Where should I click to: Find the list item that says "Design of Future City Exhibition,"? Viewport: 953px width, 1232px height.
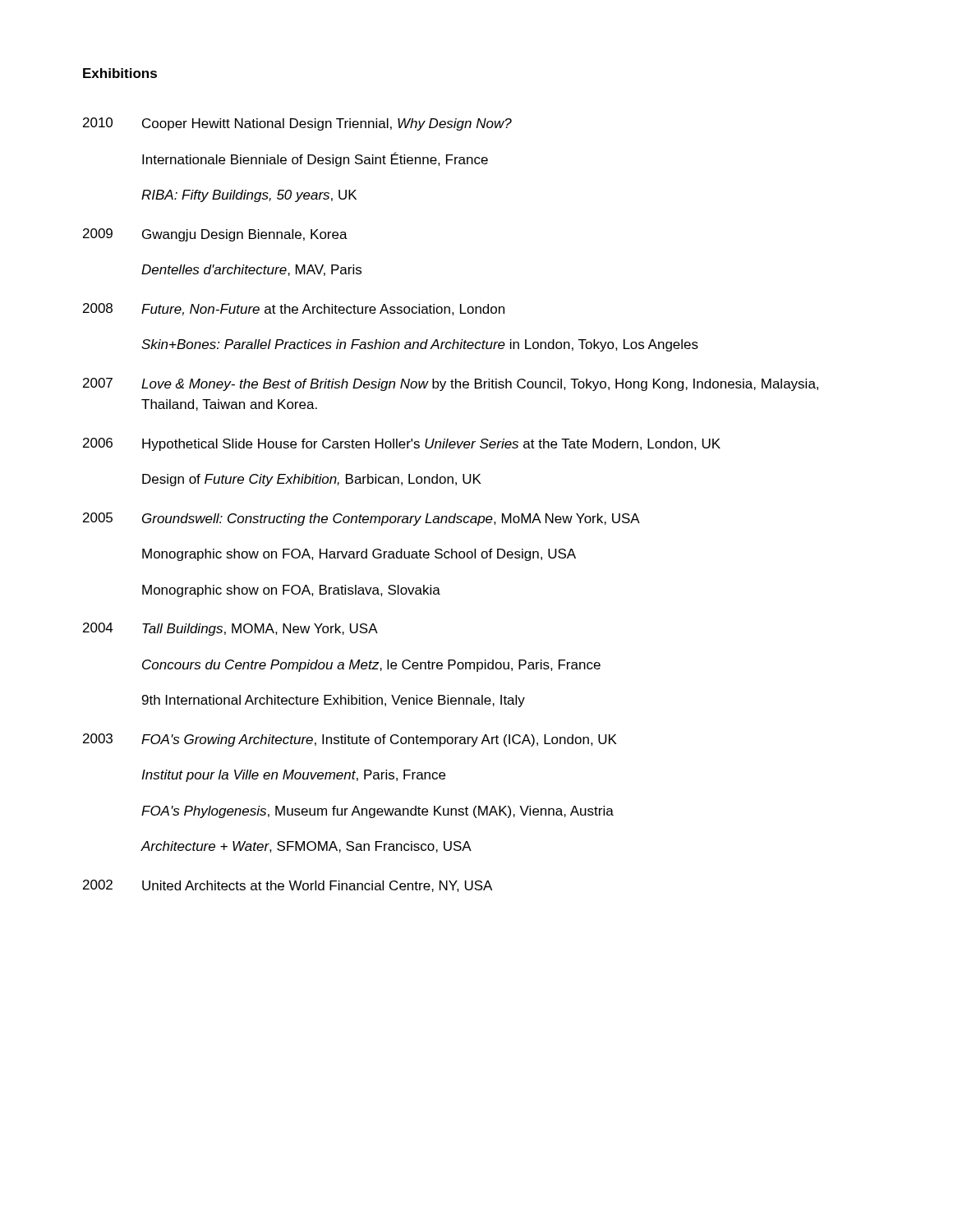[311, 479]
